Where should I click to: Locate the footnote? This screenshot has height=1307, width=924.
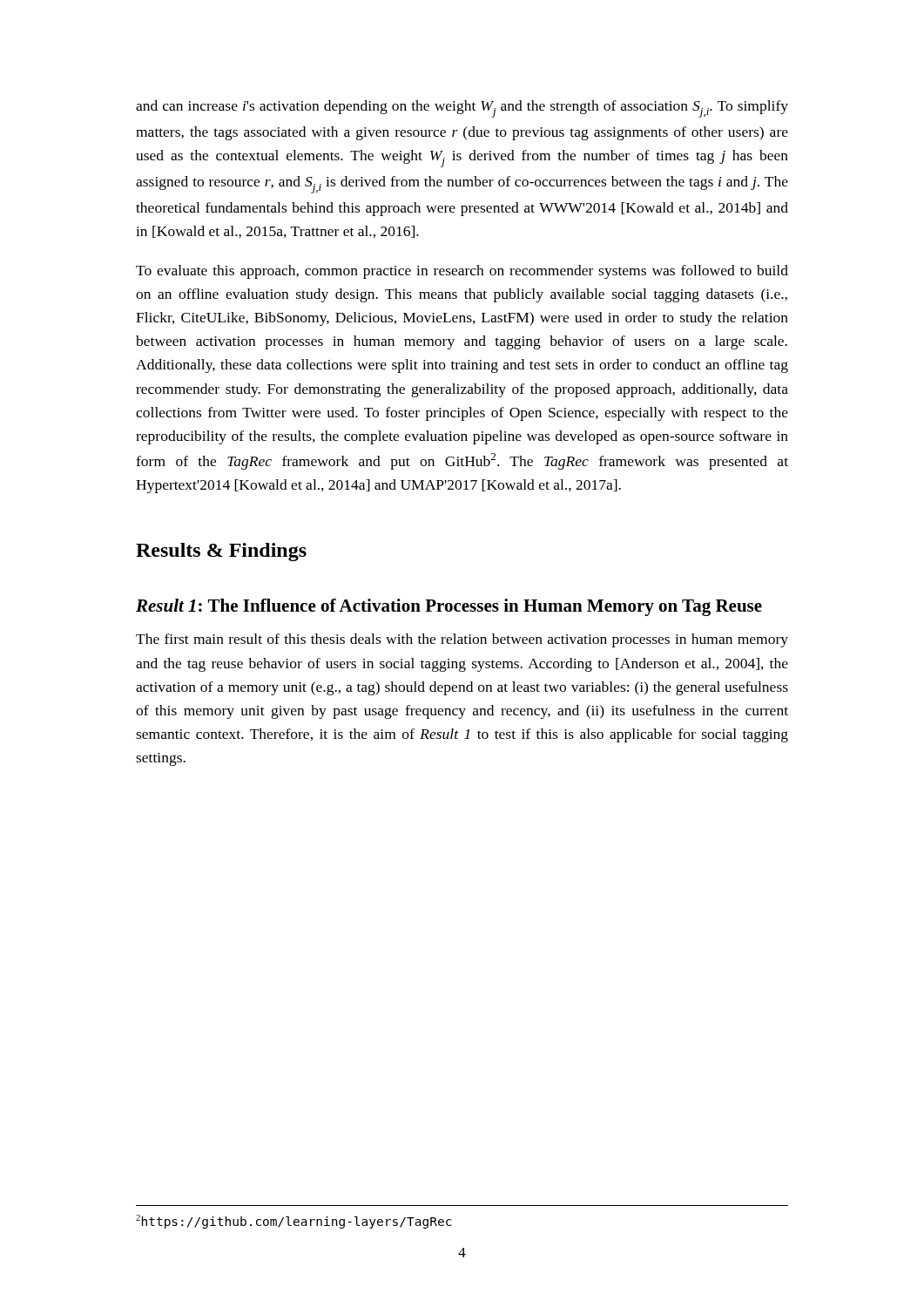(462, 1221)
